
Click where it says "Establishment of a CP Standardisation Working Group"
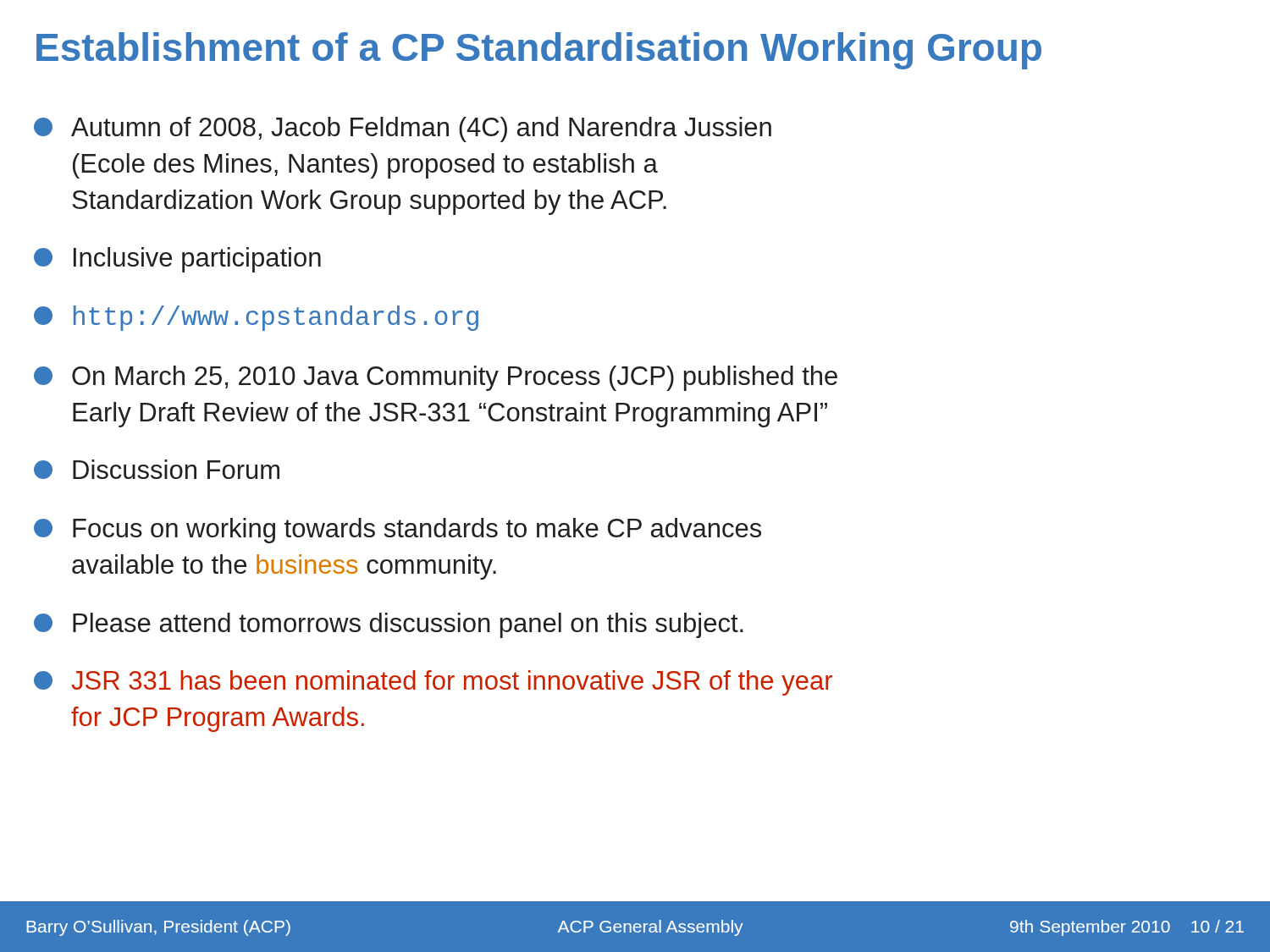(538, 47)
